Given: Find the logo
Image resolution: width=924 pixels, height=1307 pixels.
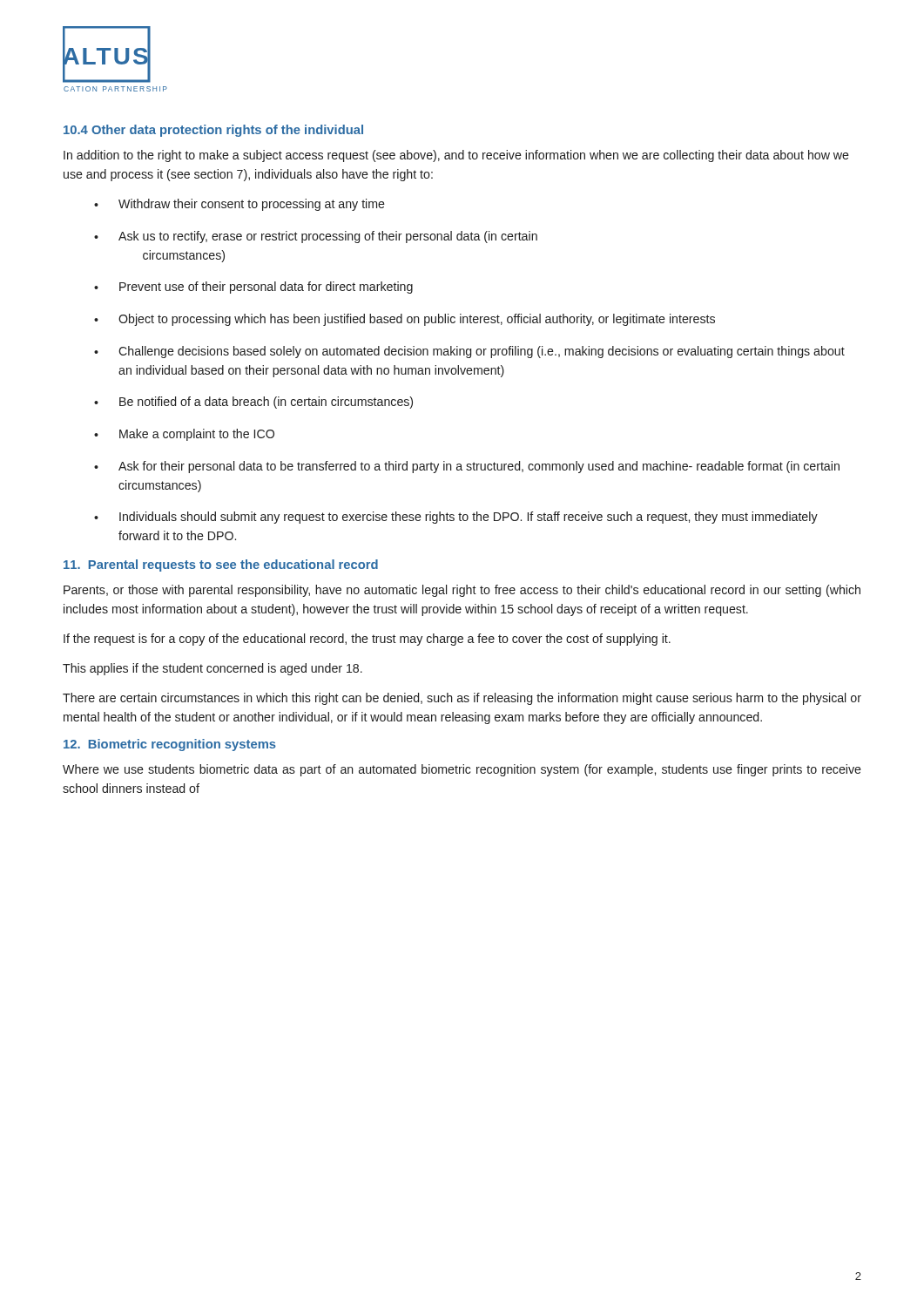Looking at the screenshot, I should [x=462, y=62].
